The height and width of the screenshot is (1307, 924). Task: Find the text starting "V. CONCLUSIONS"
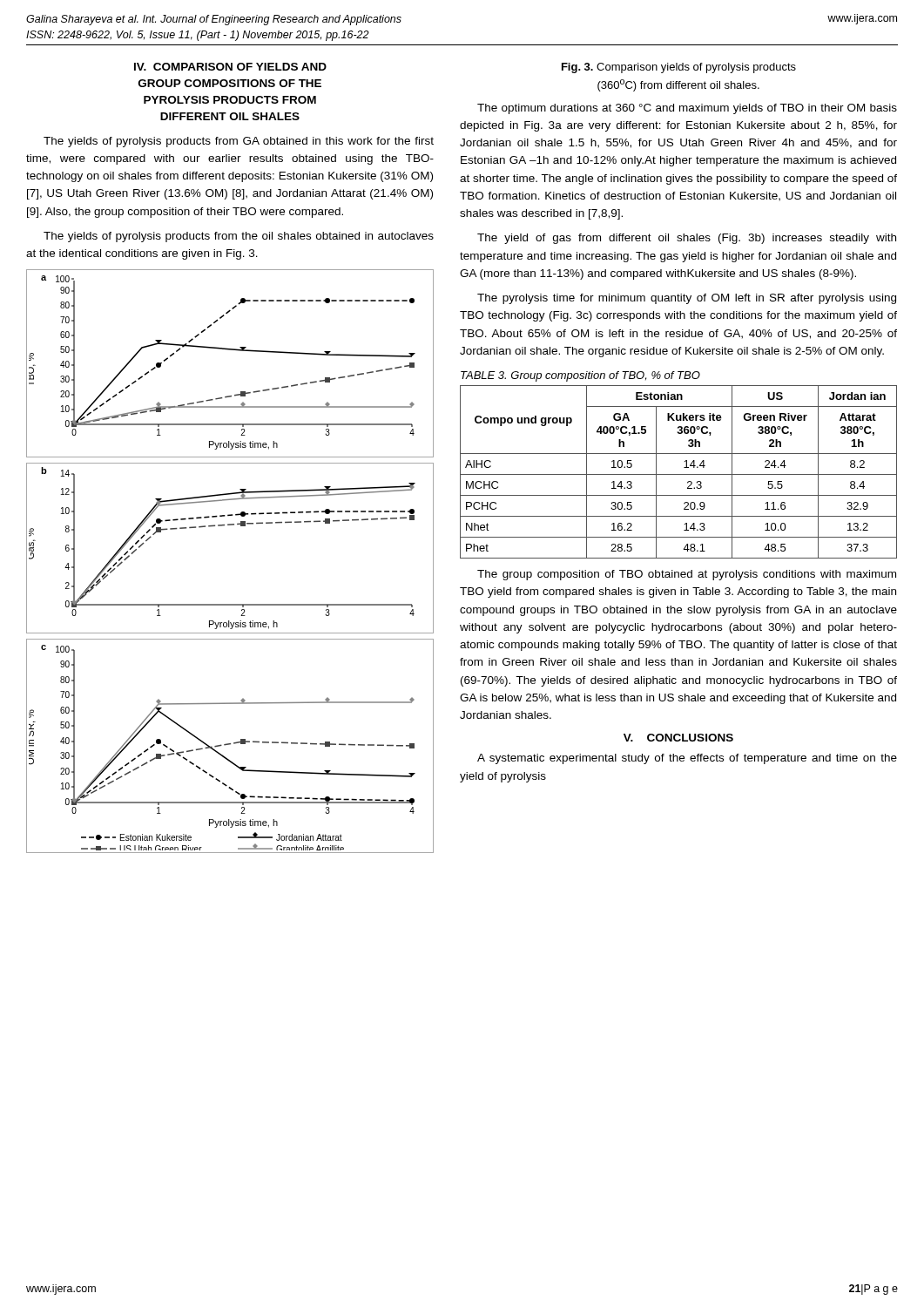pos(678,738)
